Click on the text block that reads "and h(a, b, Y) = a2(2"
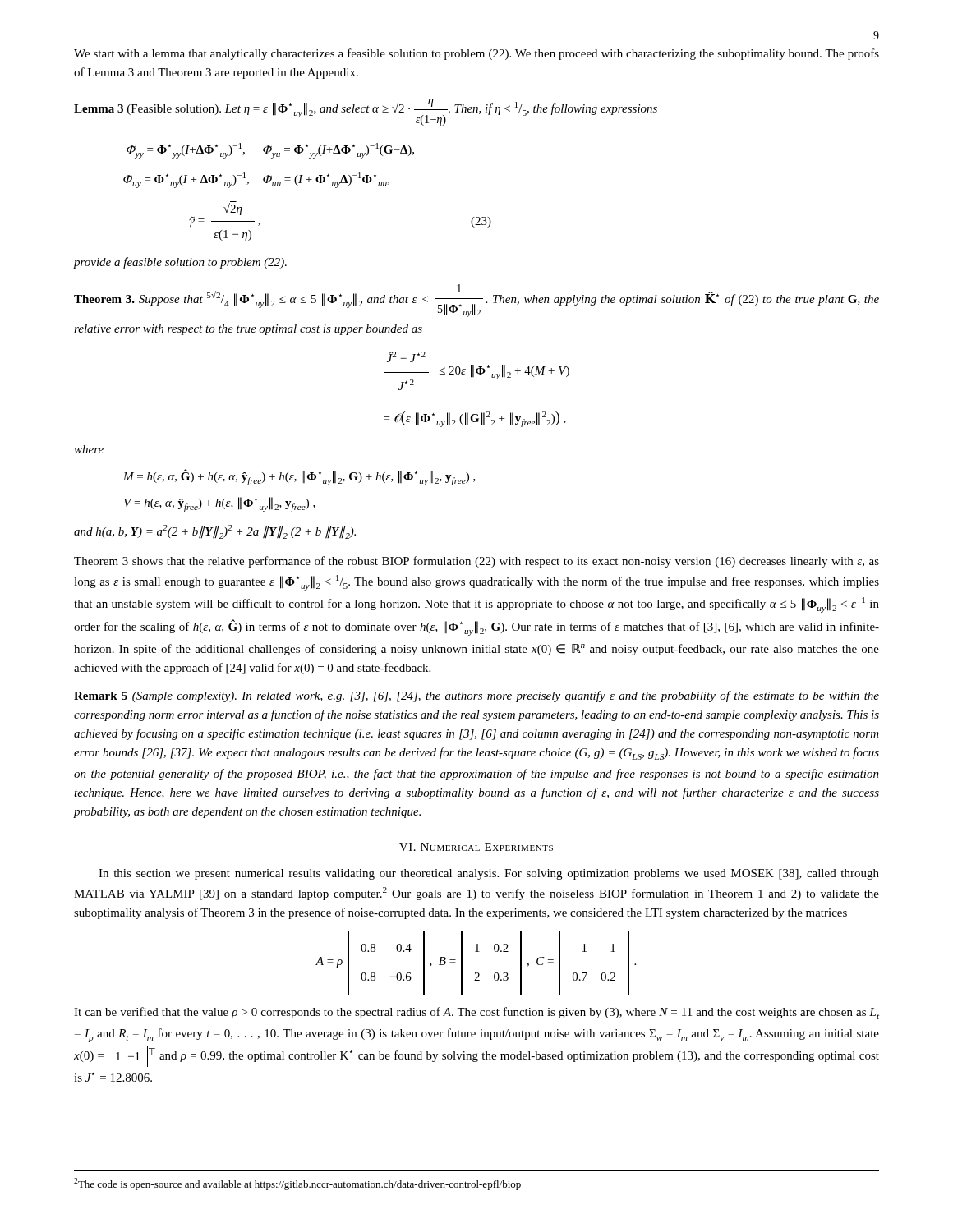 click(x=215, y=532)
